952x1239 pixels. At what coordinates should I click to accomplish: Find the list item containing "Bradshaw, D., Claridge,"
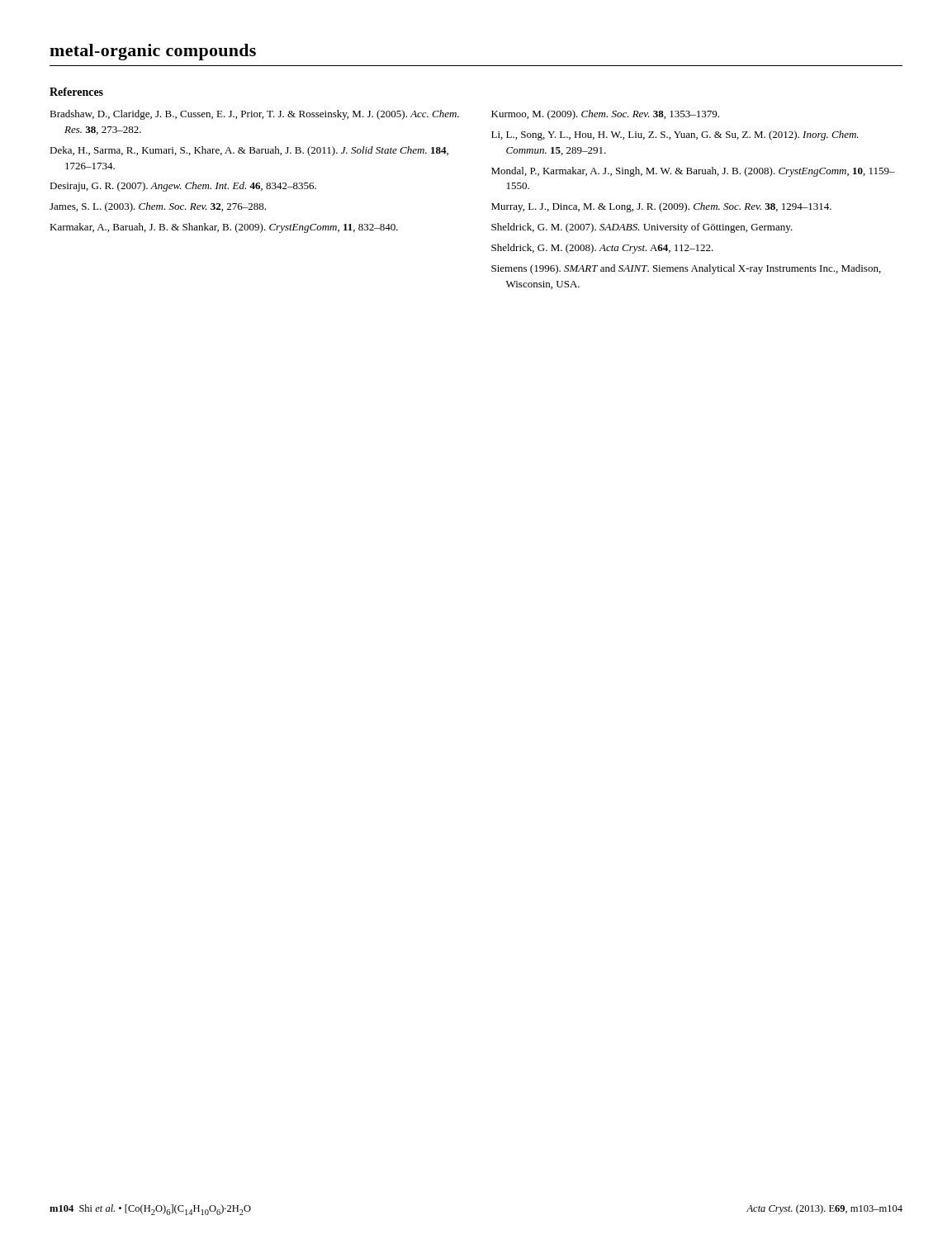255,121
